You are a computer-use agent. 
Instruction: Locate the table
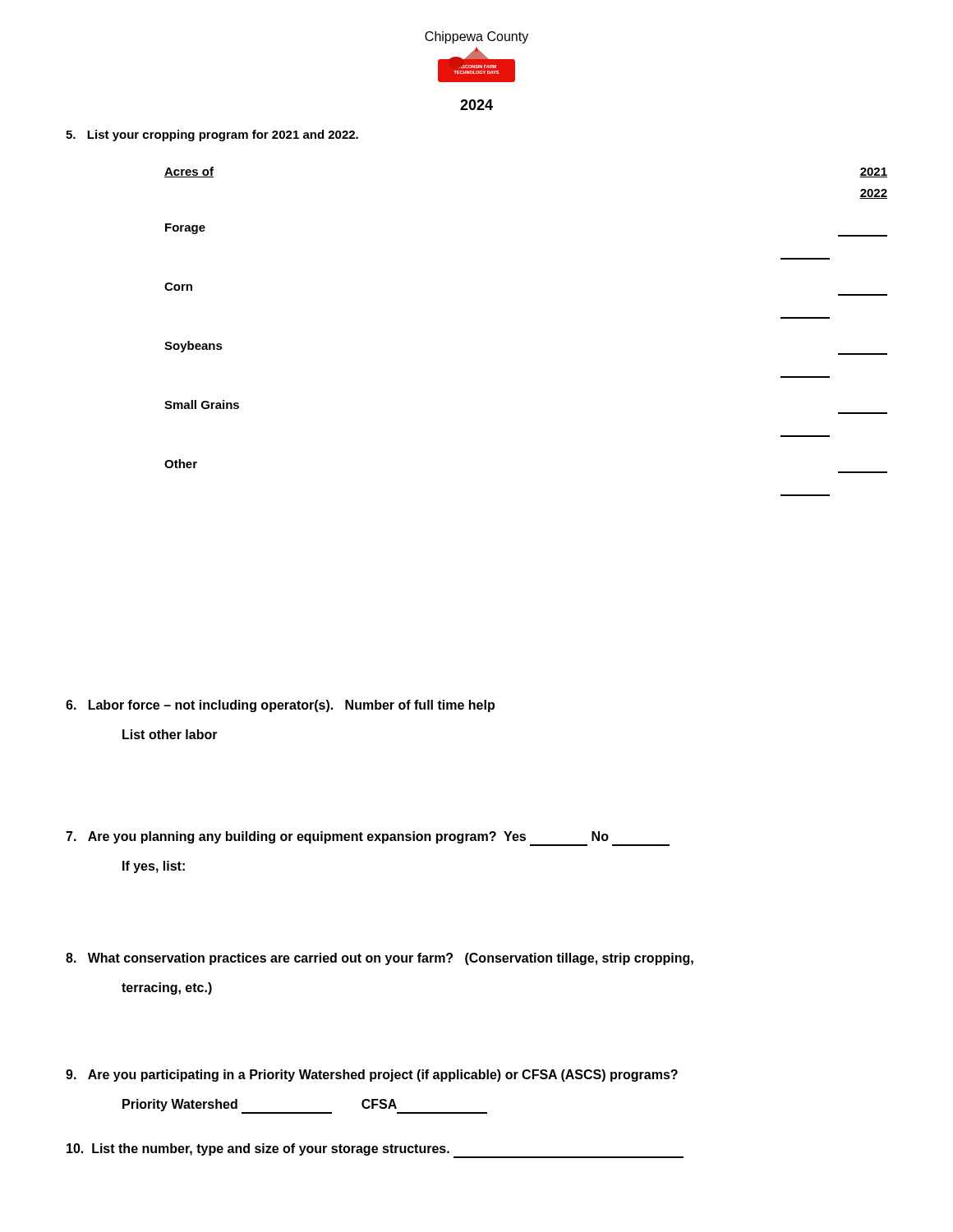(x=476, y=333)
